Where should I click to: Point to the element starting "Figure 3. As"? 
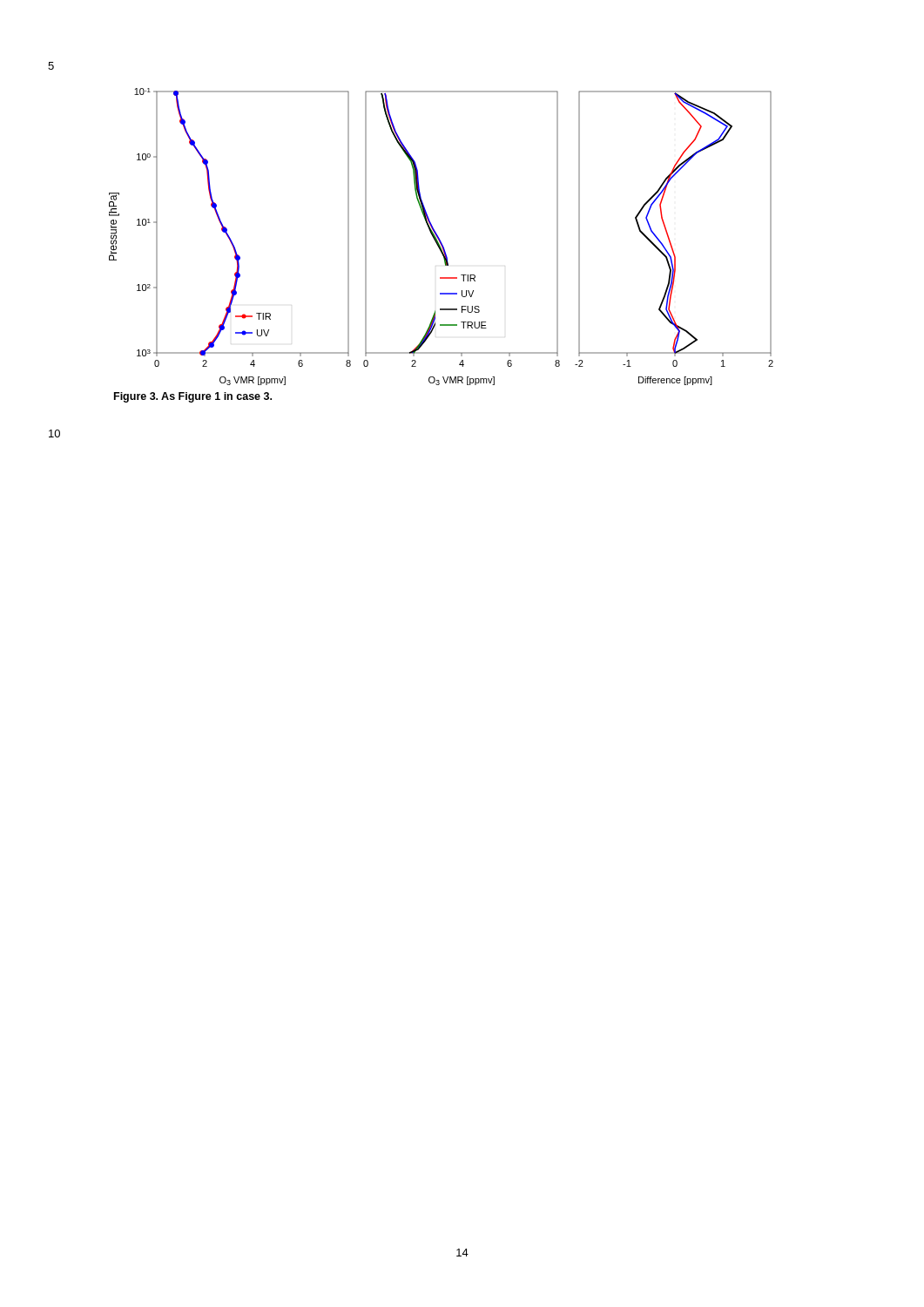tap(193, 396)
